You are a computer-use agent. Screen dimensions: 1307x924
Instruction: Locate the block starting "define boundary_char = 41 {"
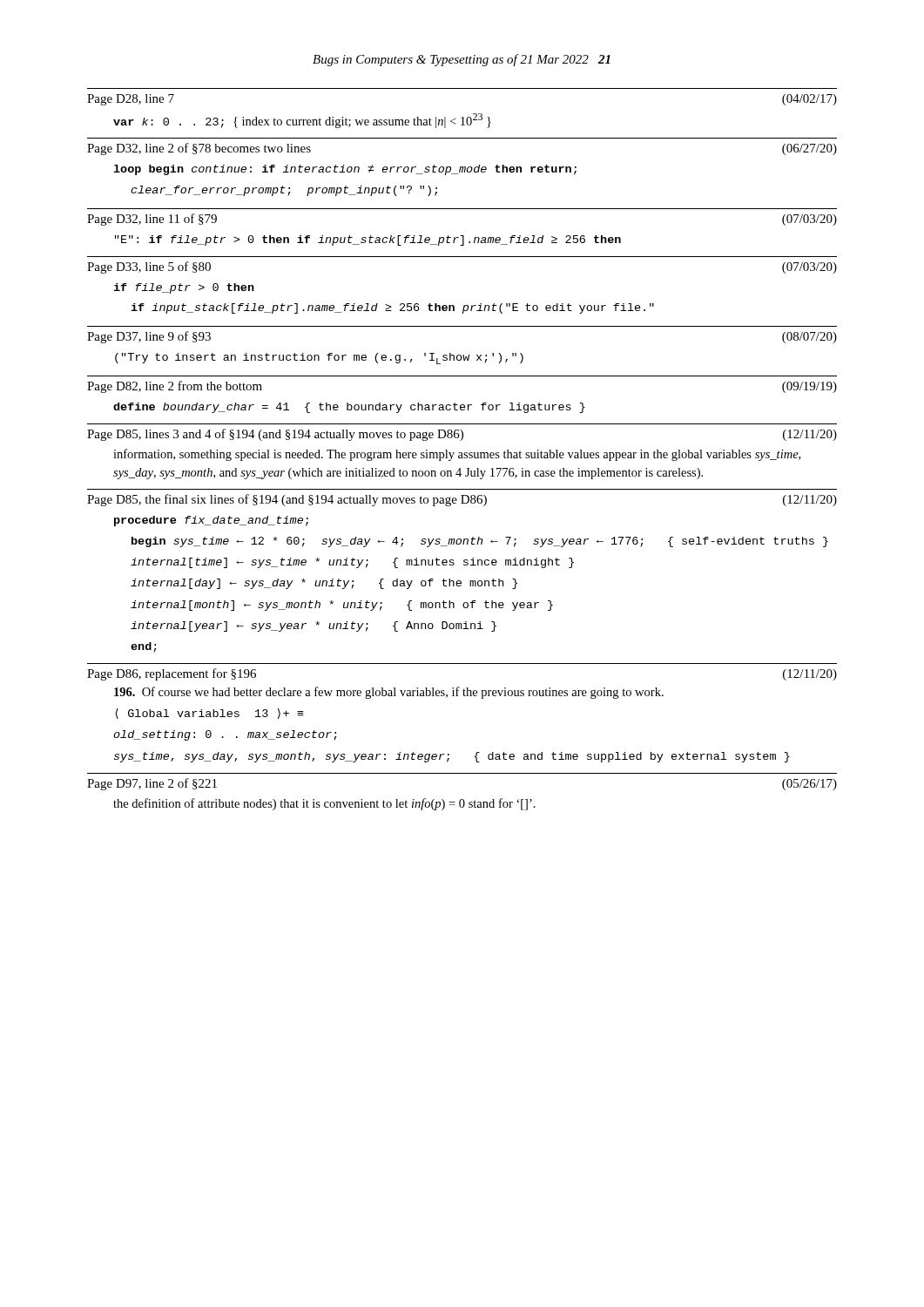475,407
